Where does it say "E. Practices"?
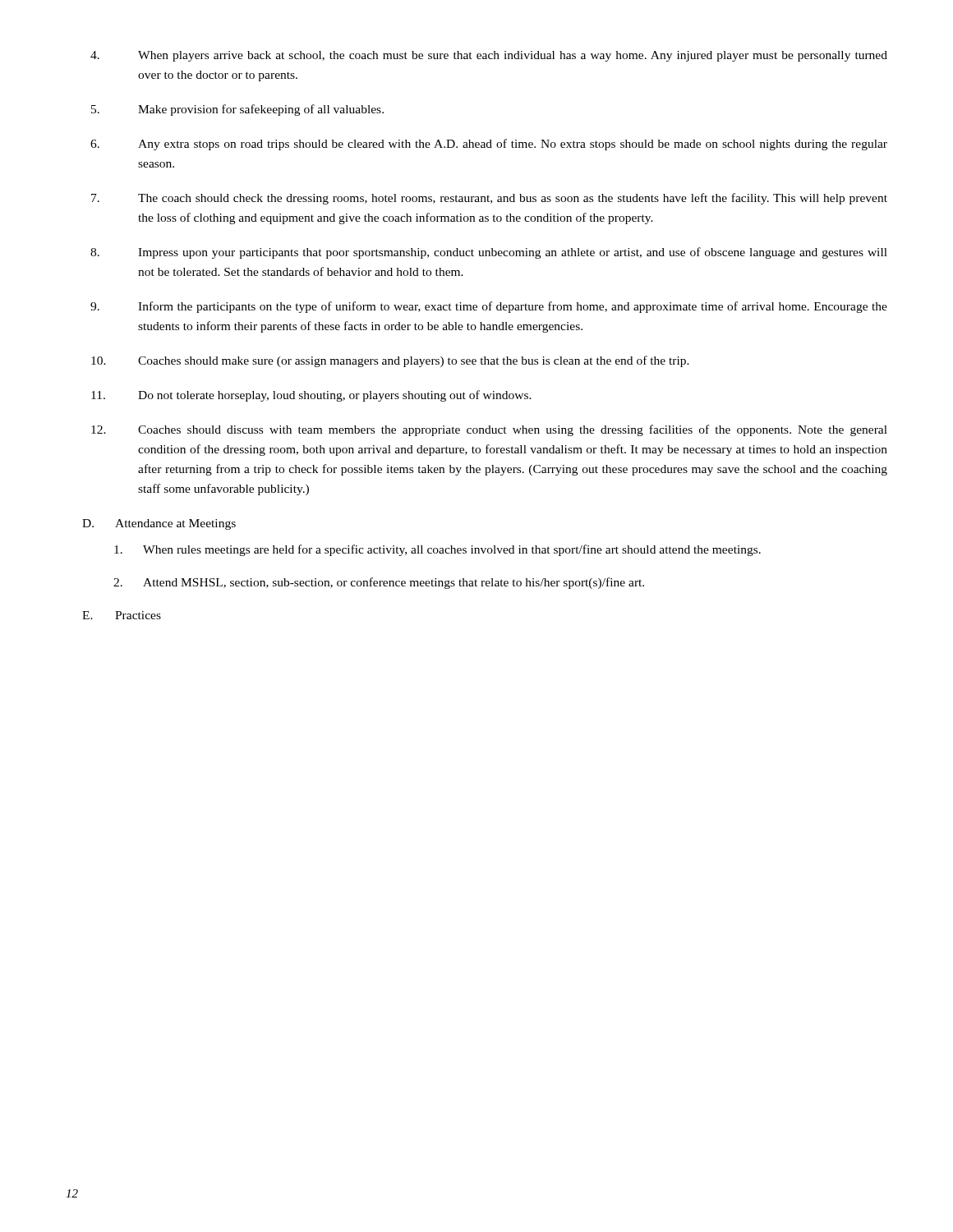 122,615
